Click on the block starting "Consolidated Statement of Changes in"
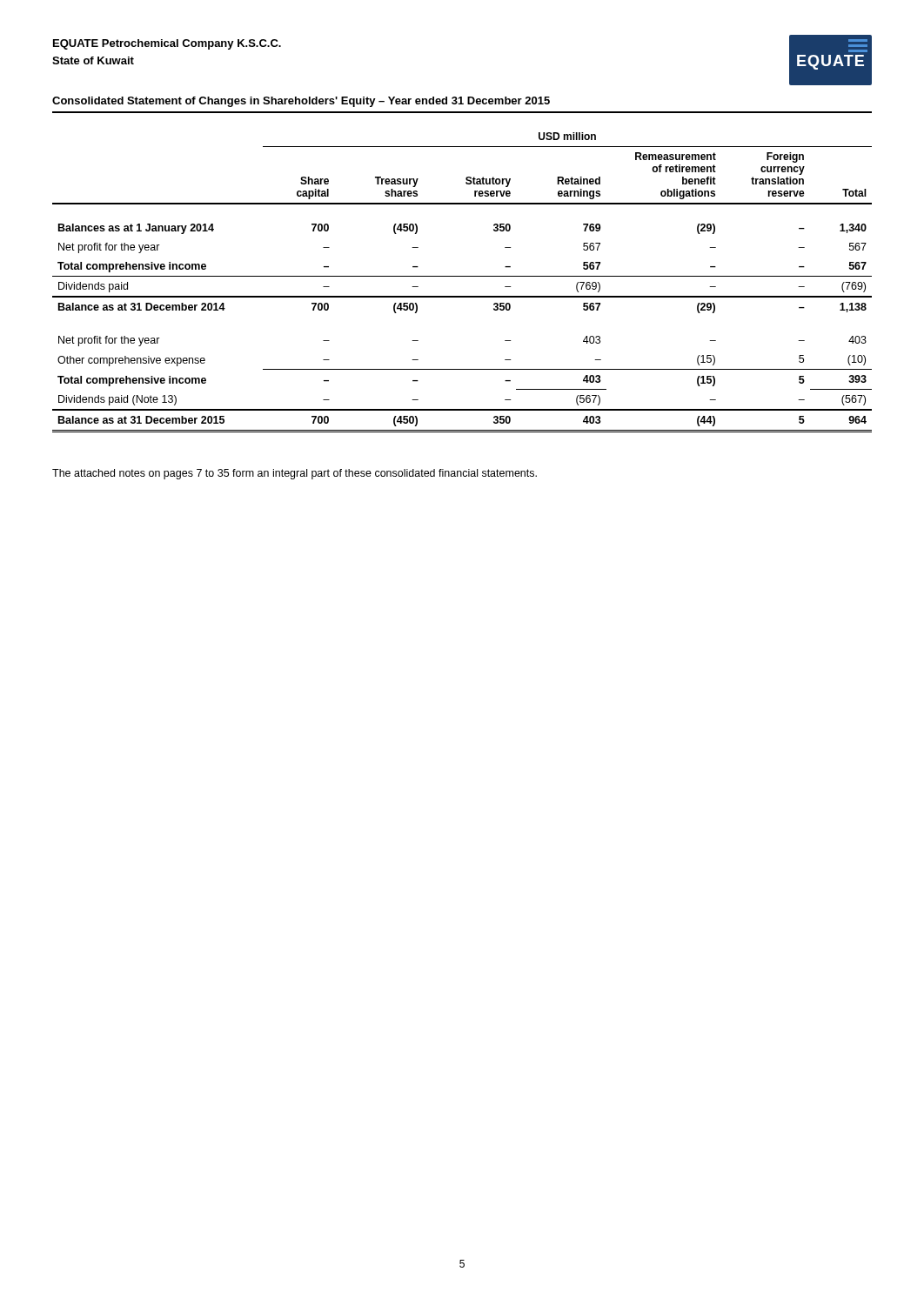 coord(301,100)
